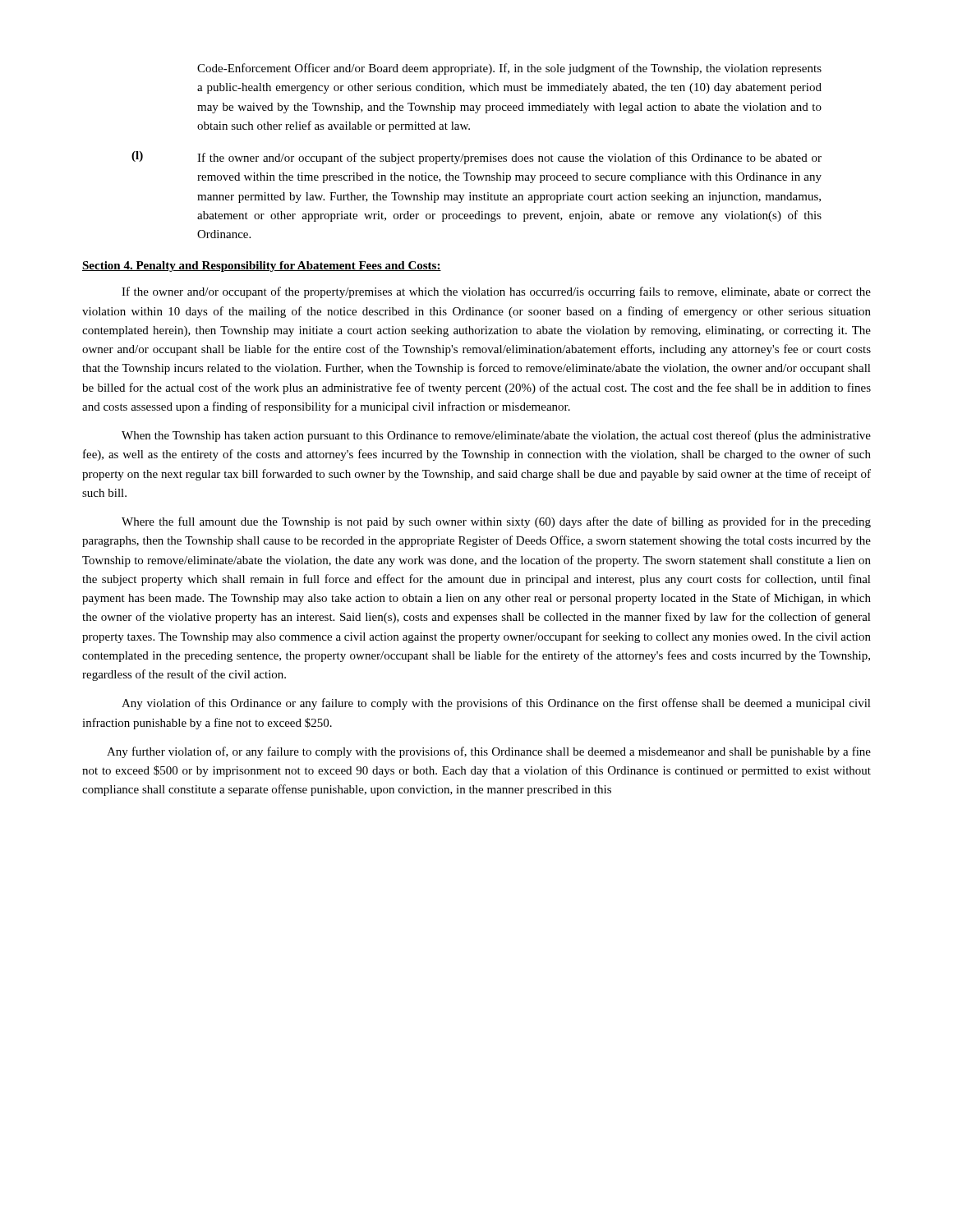Locate the passage starting "If the owner and/or occupant of the property/premises"

476,350
